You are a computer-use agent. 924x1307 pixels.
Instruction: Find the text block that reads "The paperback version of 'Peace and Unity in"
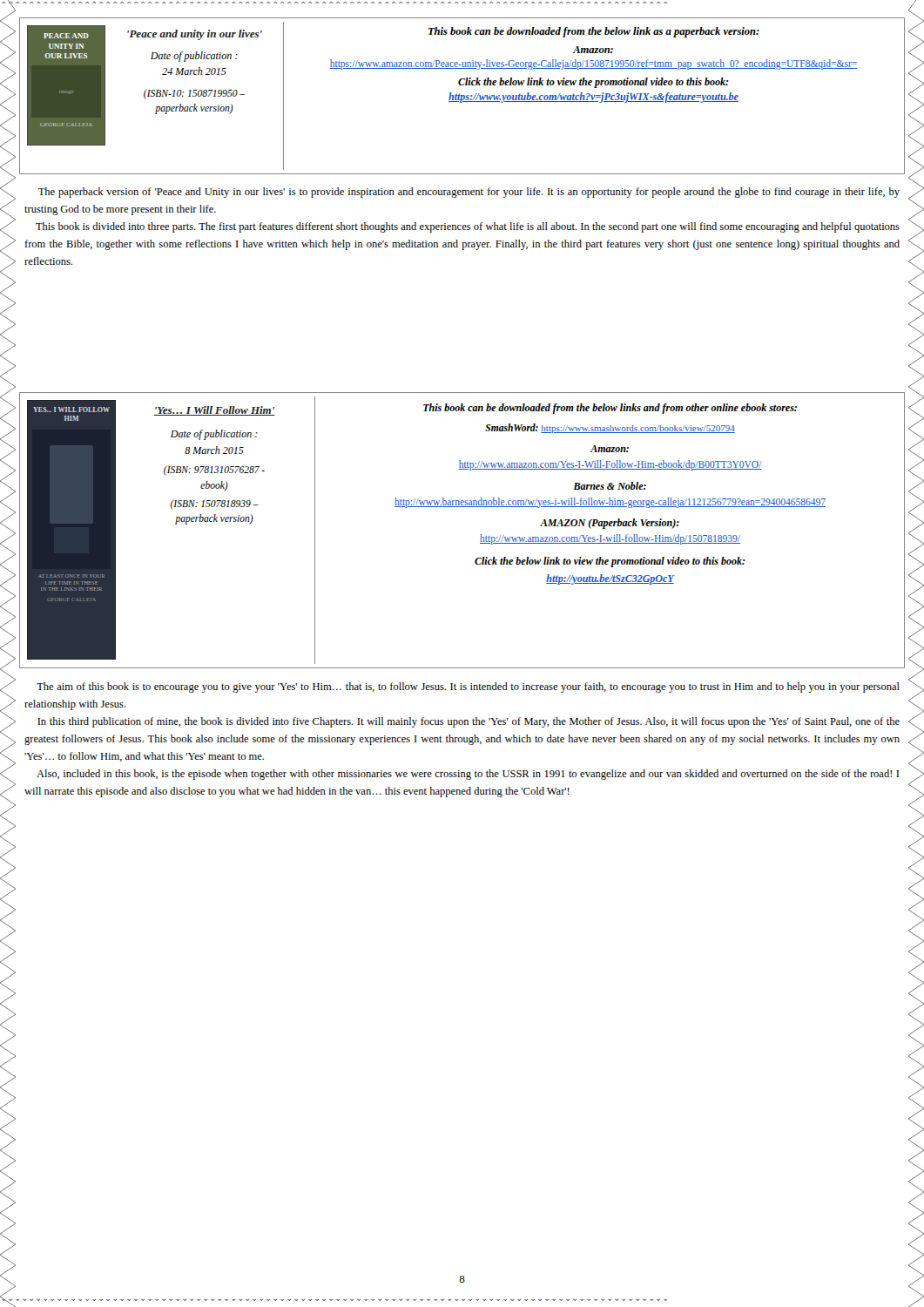click(x=462, y=227)
